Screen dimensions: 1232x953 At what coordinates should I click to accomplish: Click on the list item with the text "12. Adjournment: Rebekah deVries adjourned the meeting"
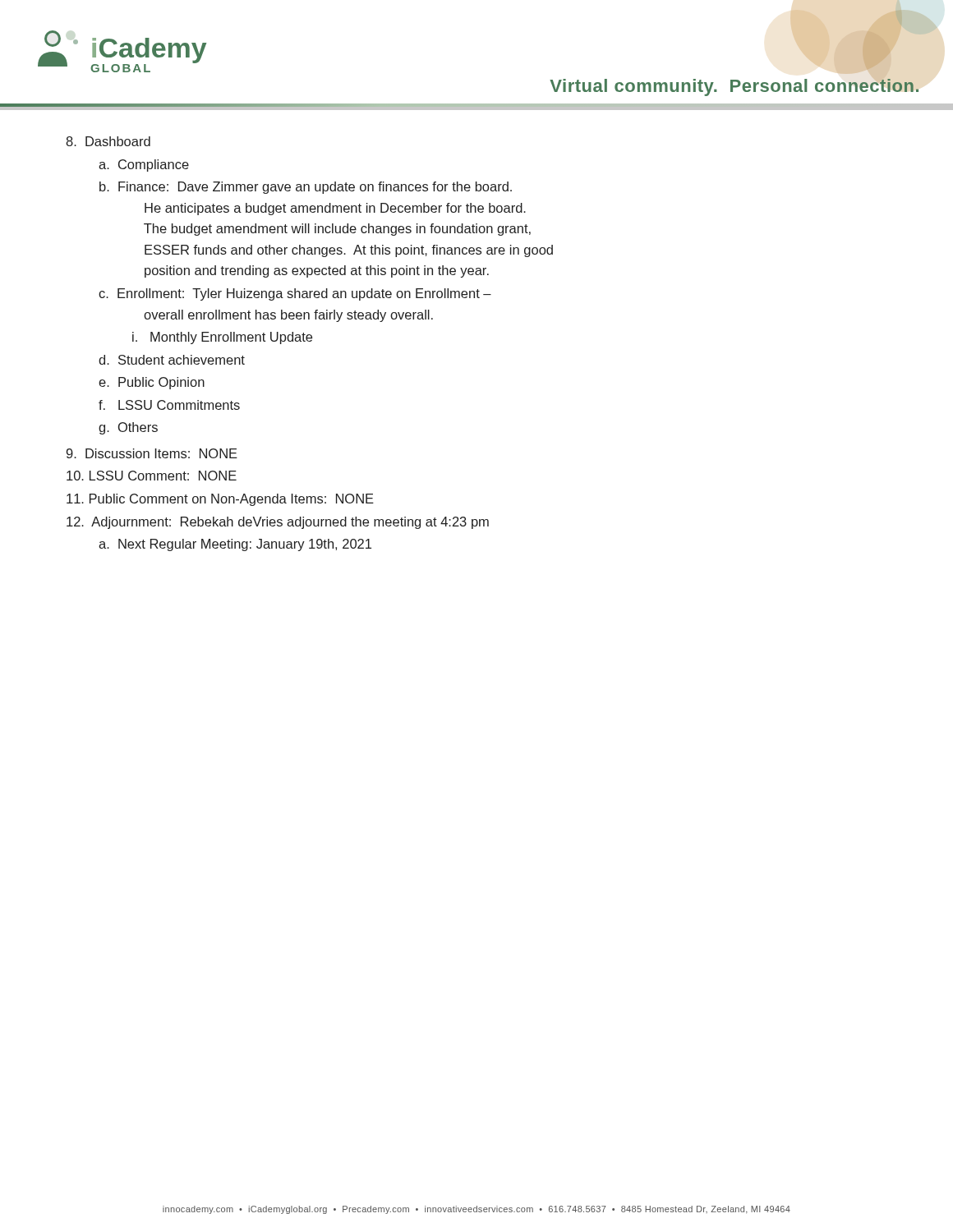[278, 521]
